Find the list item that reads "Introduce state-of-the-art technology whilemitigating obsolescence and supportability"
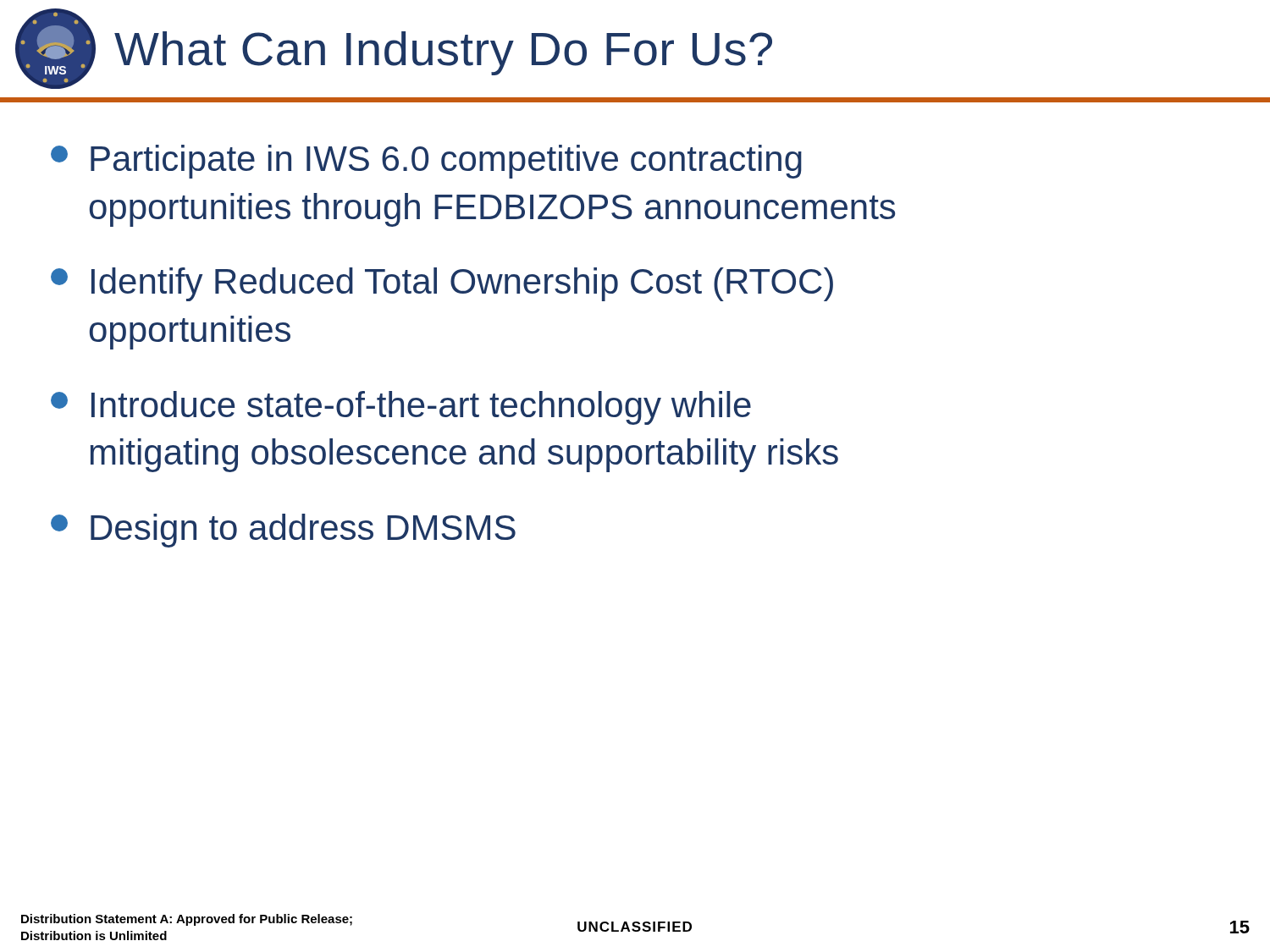This screenshot has width=1270, height=952. click(x=445, y=429)
